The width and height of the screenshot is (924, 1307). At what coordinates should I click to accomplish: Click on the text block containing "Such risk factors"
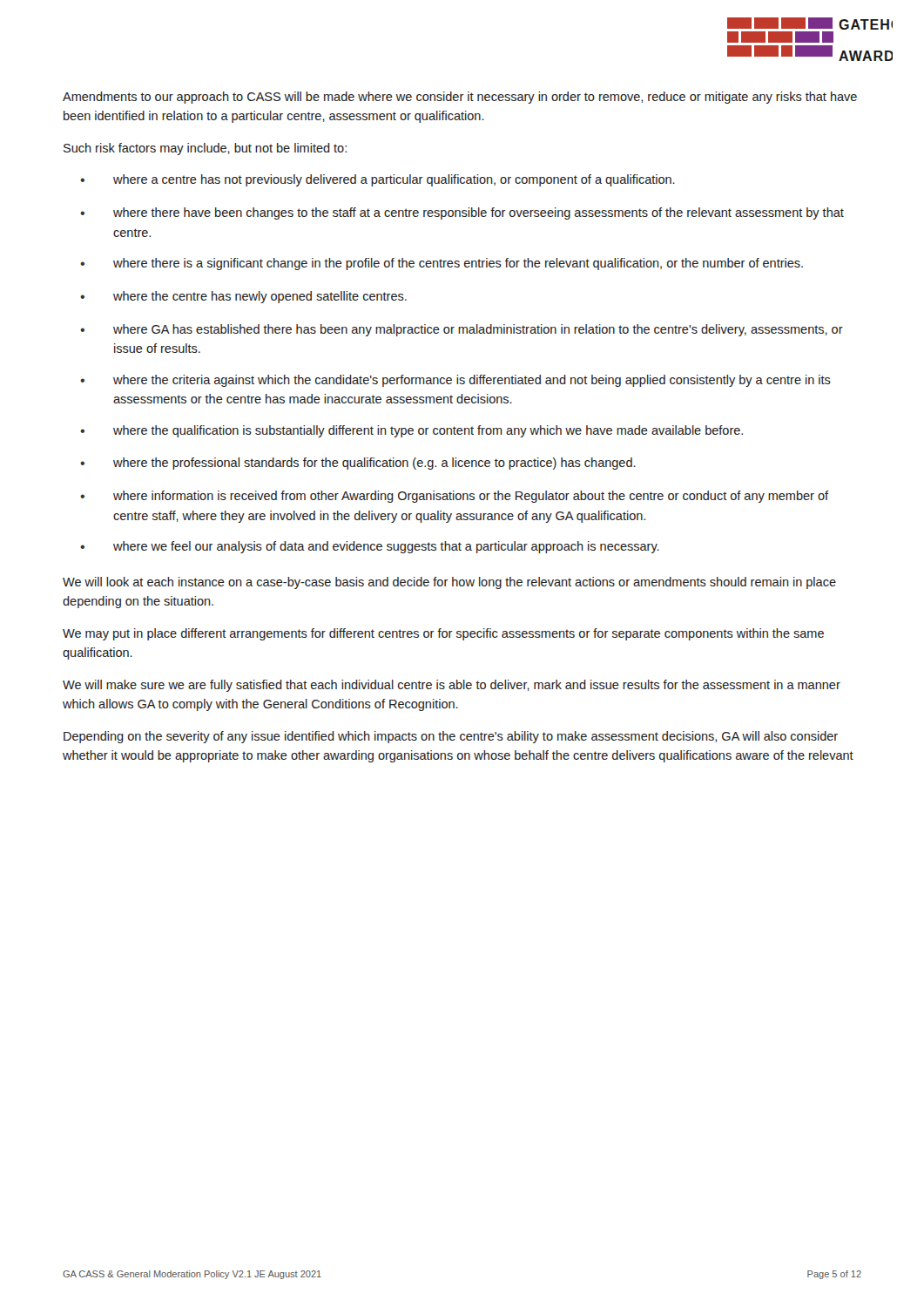[205, 148]
